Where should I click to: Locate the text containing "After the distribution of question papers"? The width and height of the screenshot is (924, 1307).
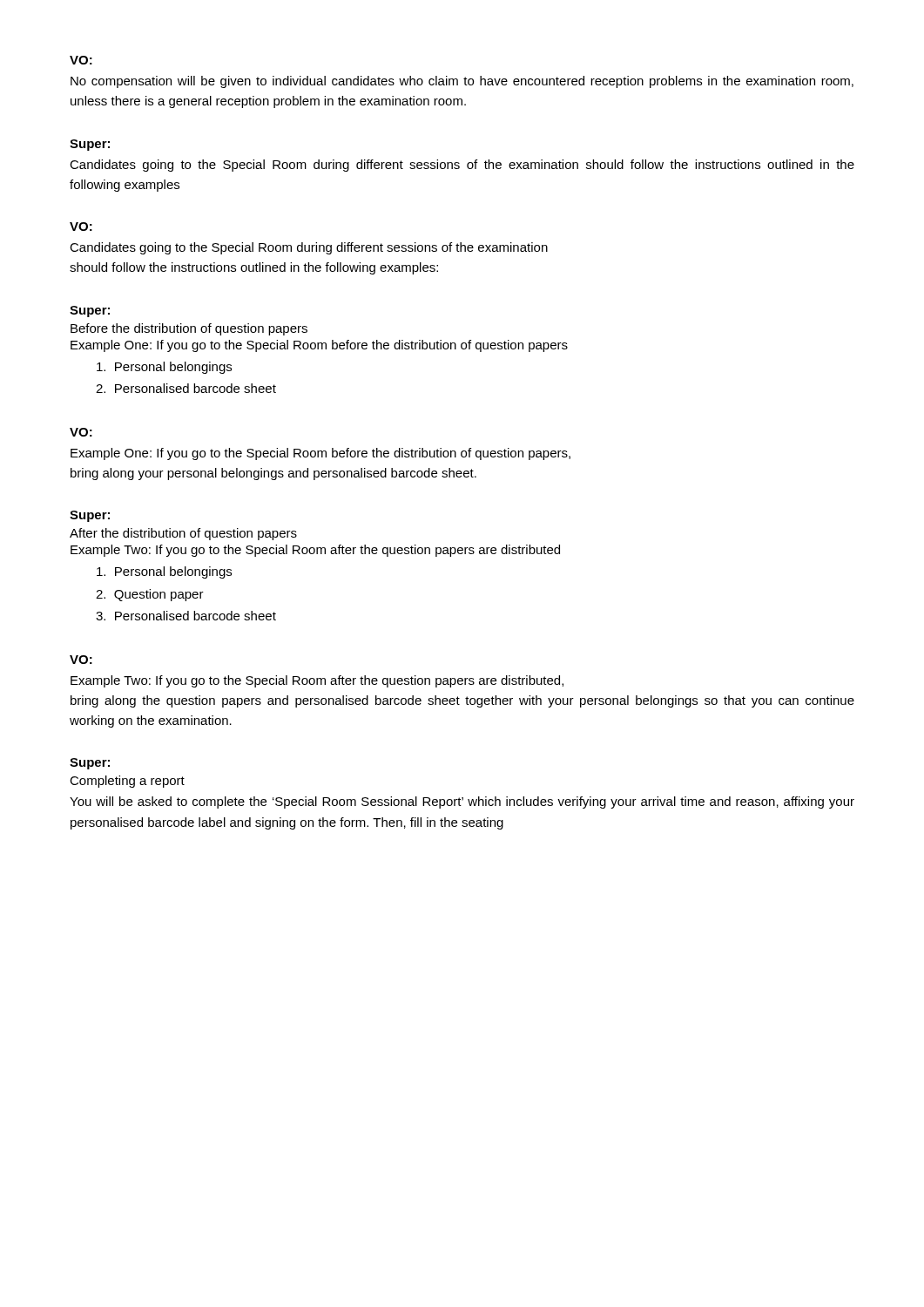[183, 533]
